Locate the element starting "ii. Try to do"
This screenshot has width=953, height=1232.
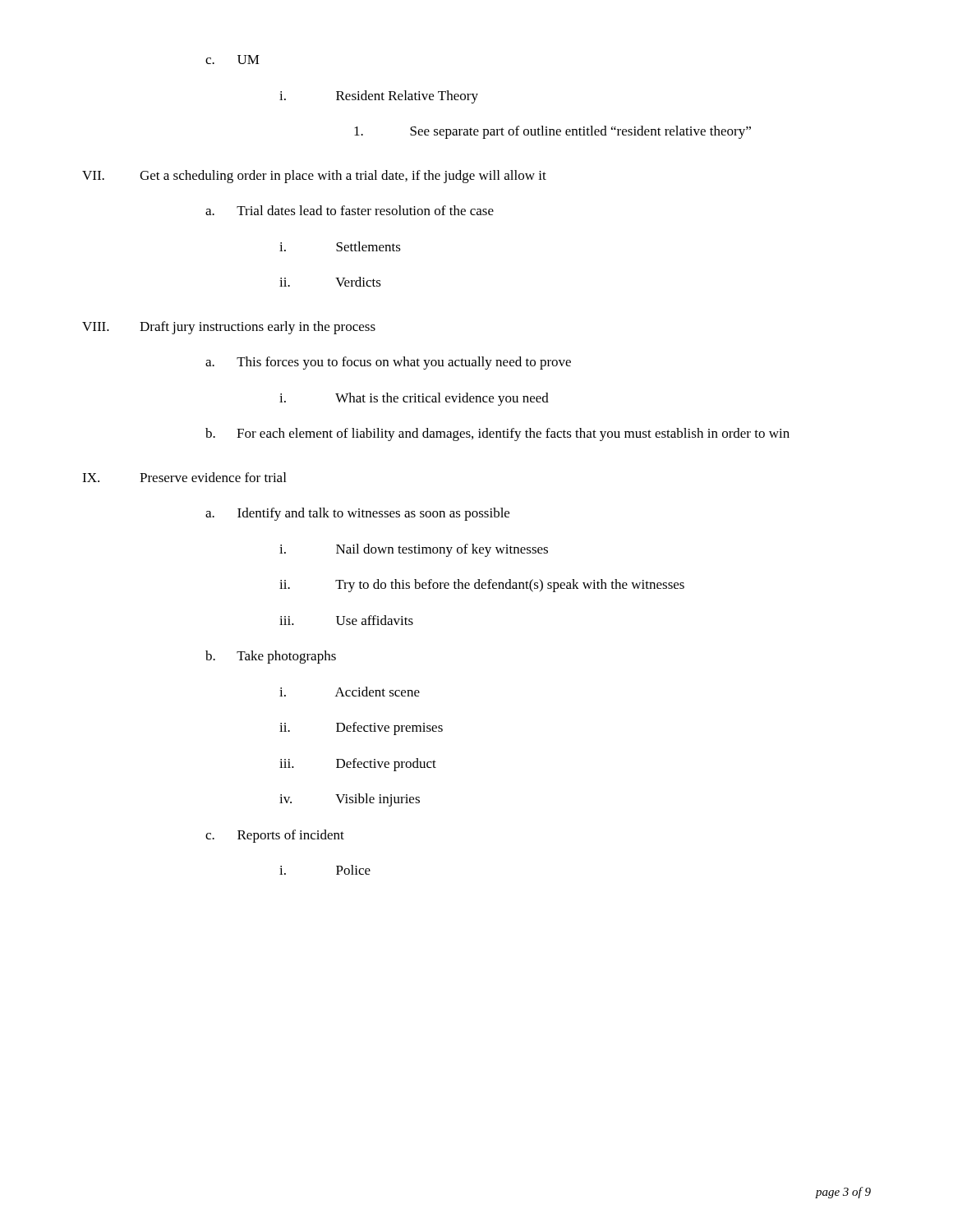click(x=482, y=585)
